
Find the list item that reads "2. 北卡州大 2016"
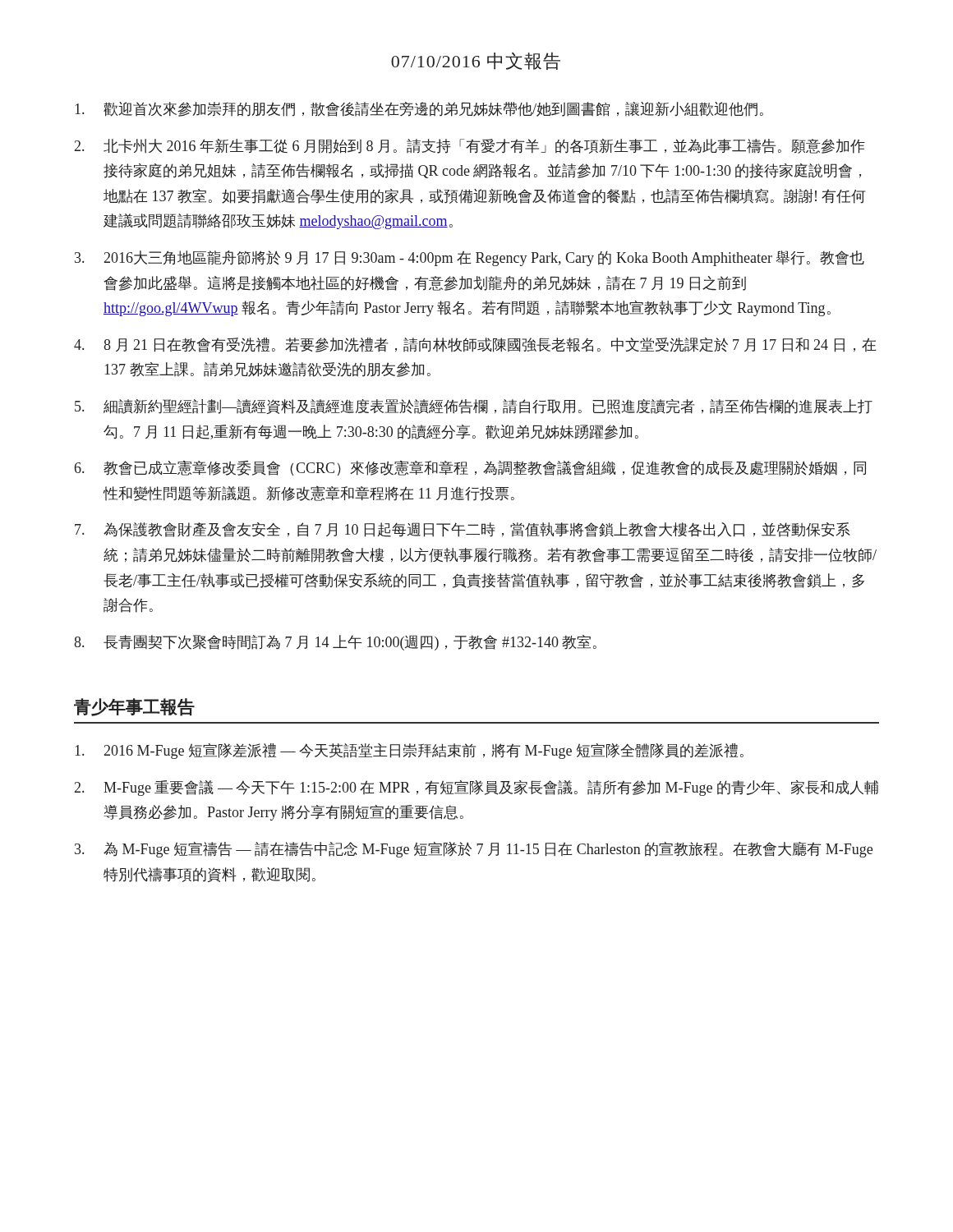point(476,184)
